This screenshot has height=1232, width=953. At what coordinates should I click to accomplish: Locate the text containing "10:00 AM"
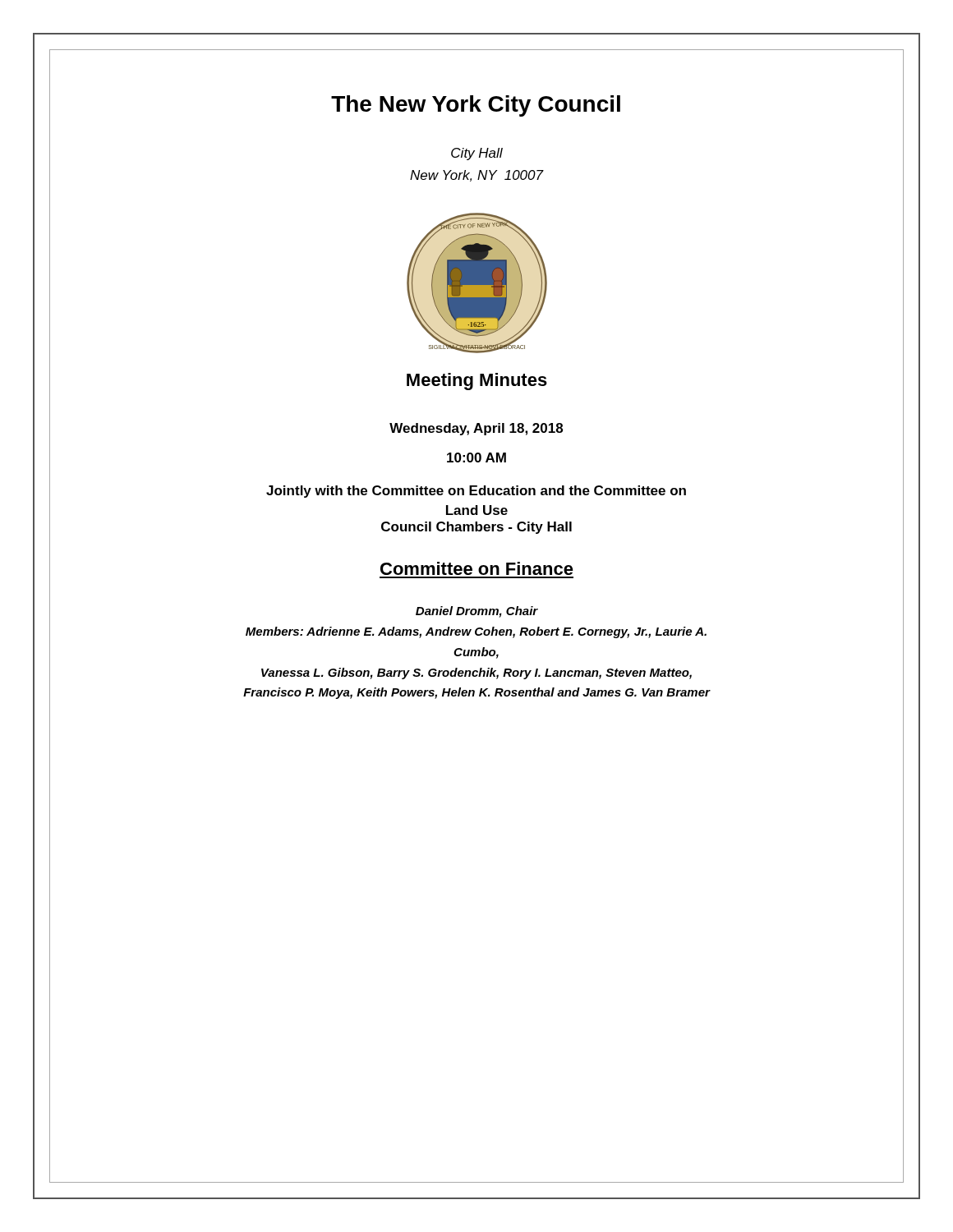click(x=476, y=459)
